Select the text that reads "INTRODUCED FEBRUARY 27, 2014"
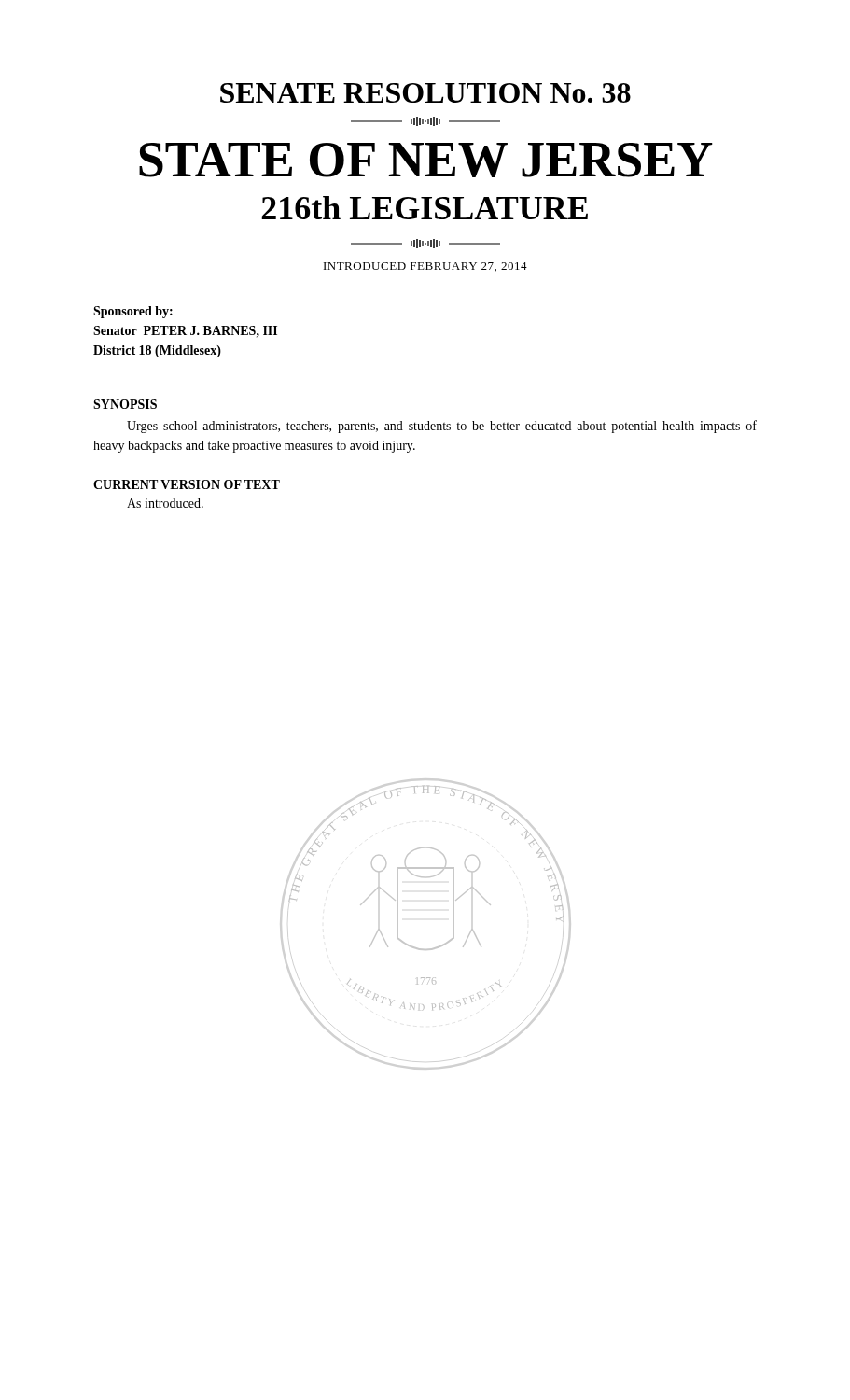The image size is (850, 1400). [x=425, y=265]
